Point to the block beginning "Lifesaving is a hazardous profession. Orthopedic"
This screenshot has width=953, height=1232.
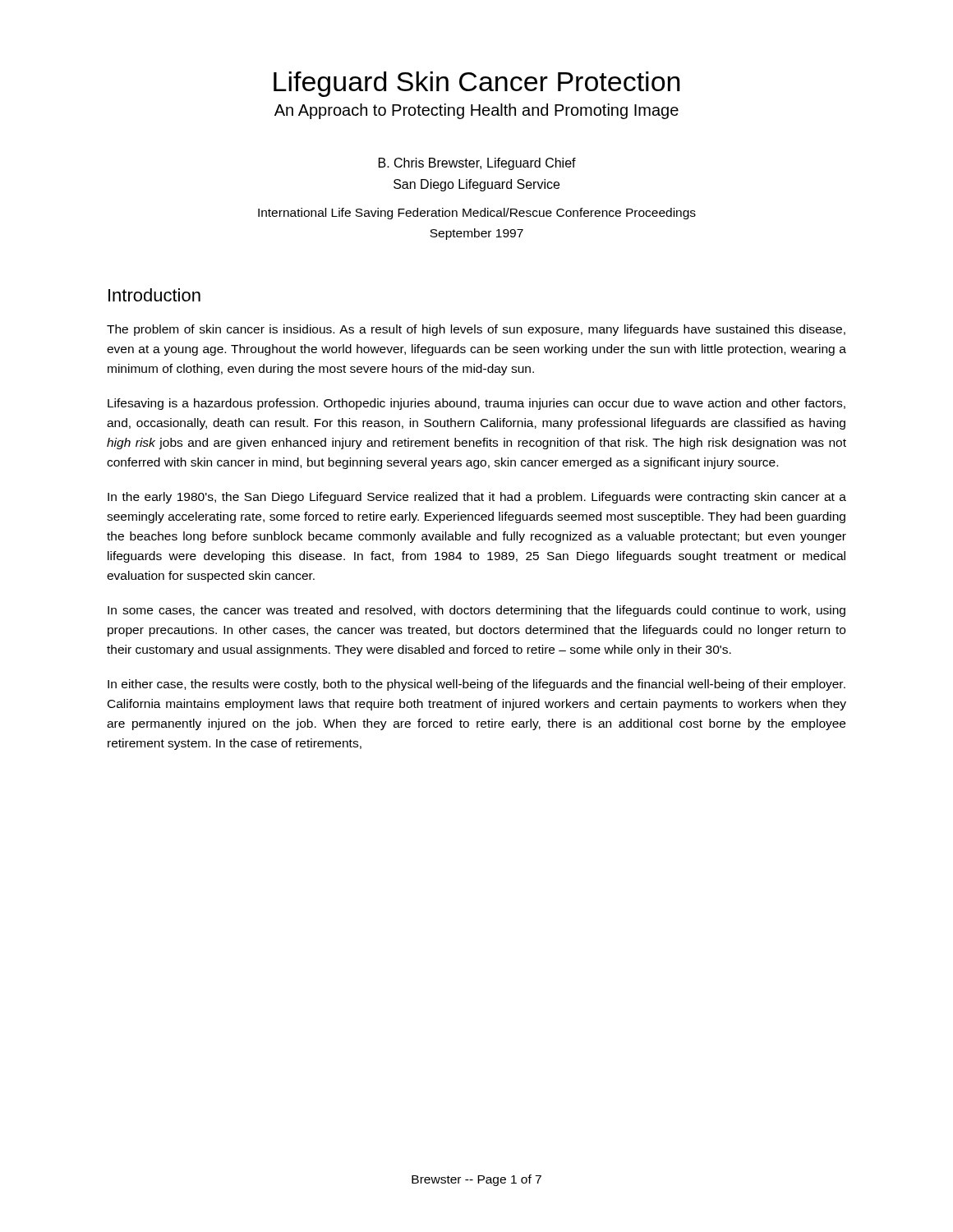476,432
